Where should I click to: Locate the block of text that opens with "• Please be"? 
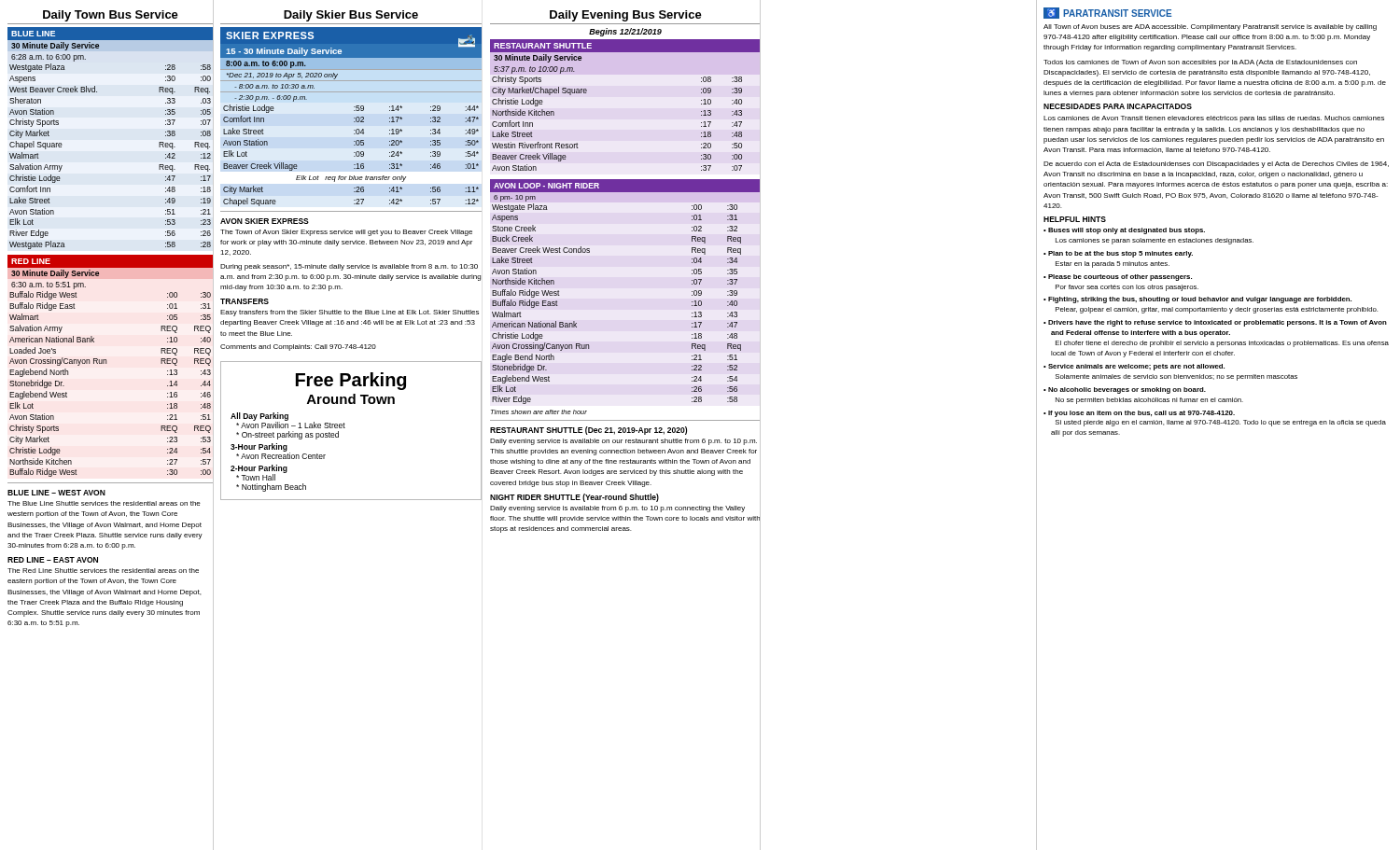pos(1121,281)
